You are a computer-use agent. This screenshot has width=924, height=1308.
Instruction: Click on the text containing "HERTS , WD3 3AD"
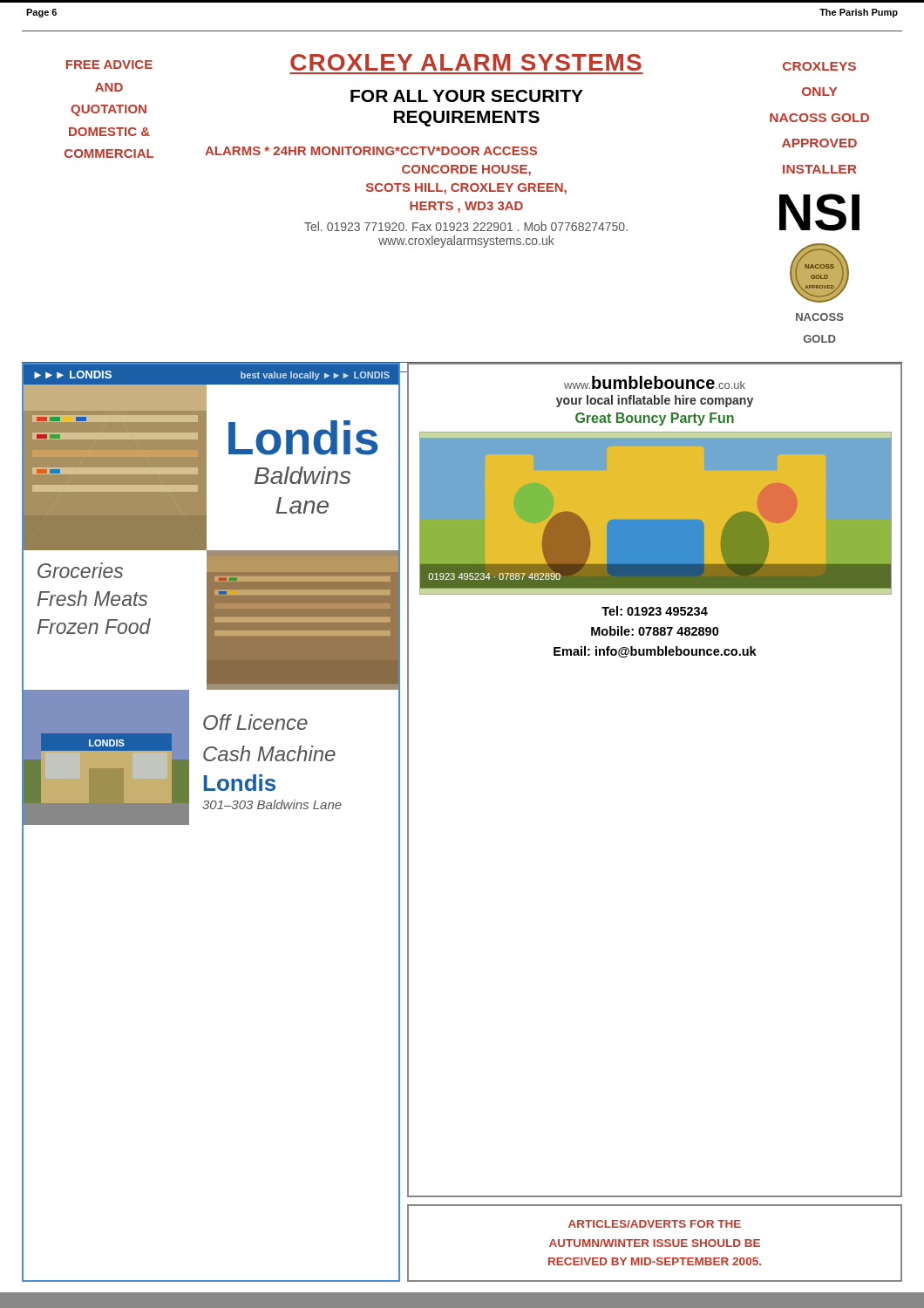466,205
